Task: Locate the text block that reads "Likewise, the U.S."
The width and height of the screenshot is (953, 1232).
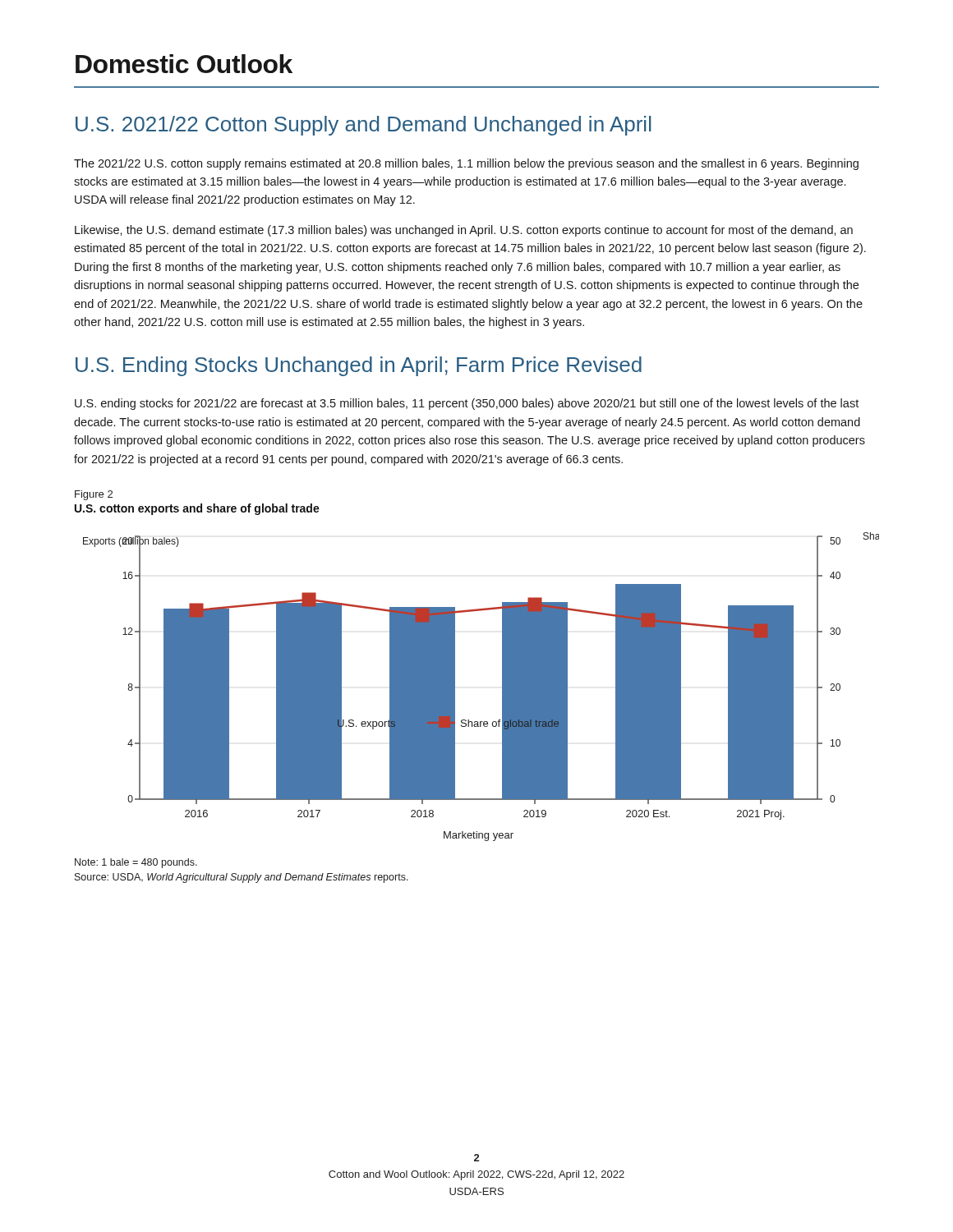Action: click(x=476, y=276)
